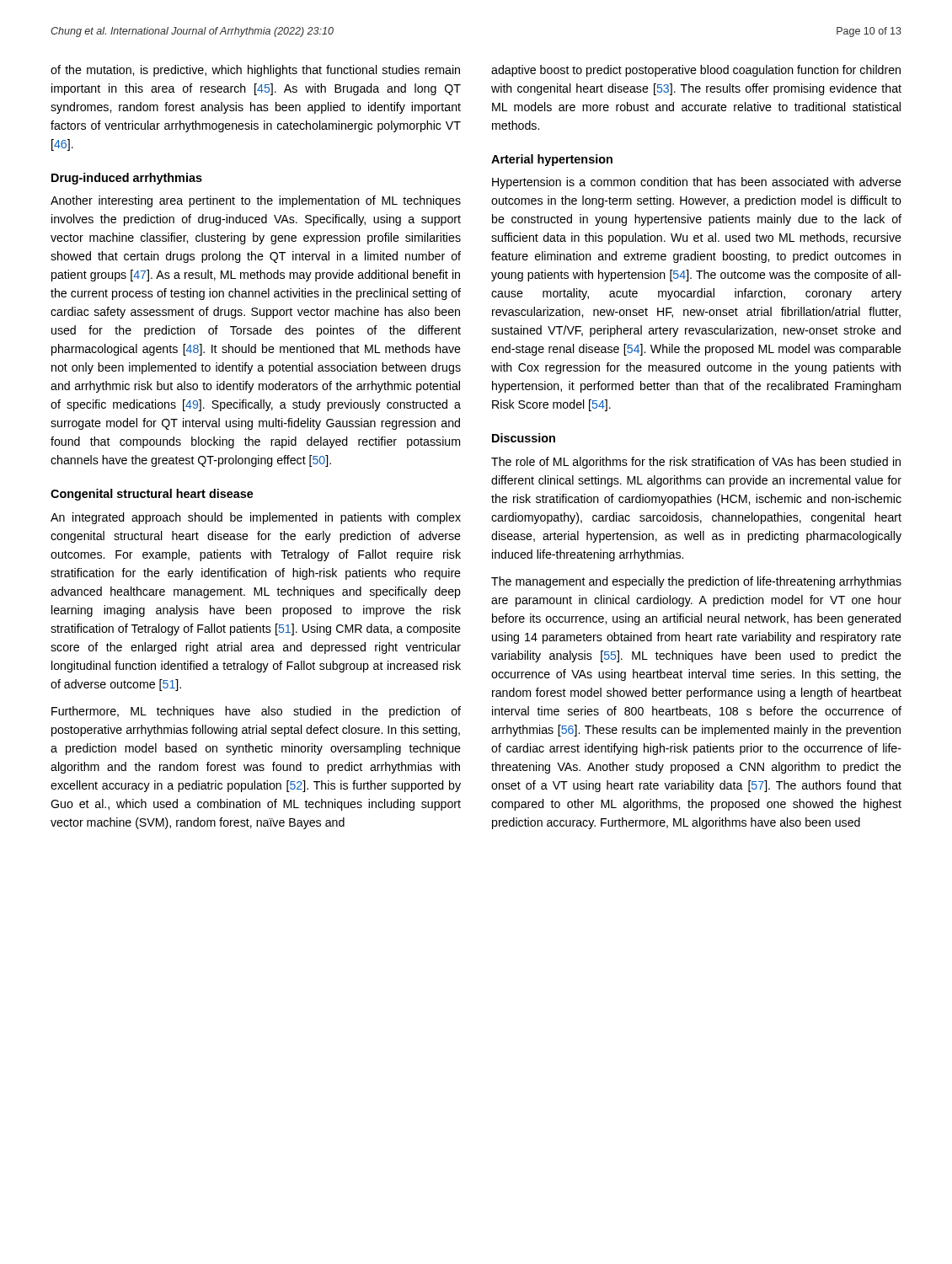Point to the region starting "An integrated approach should"
This screenshot has width=952, height=1264.
(x=256, y=670)
